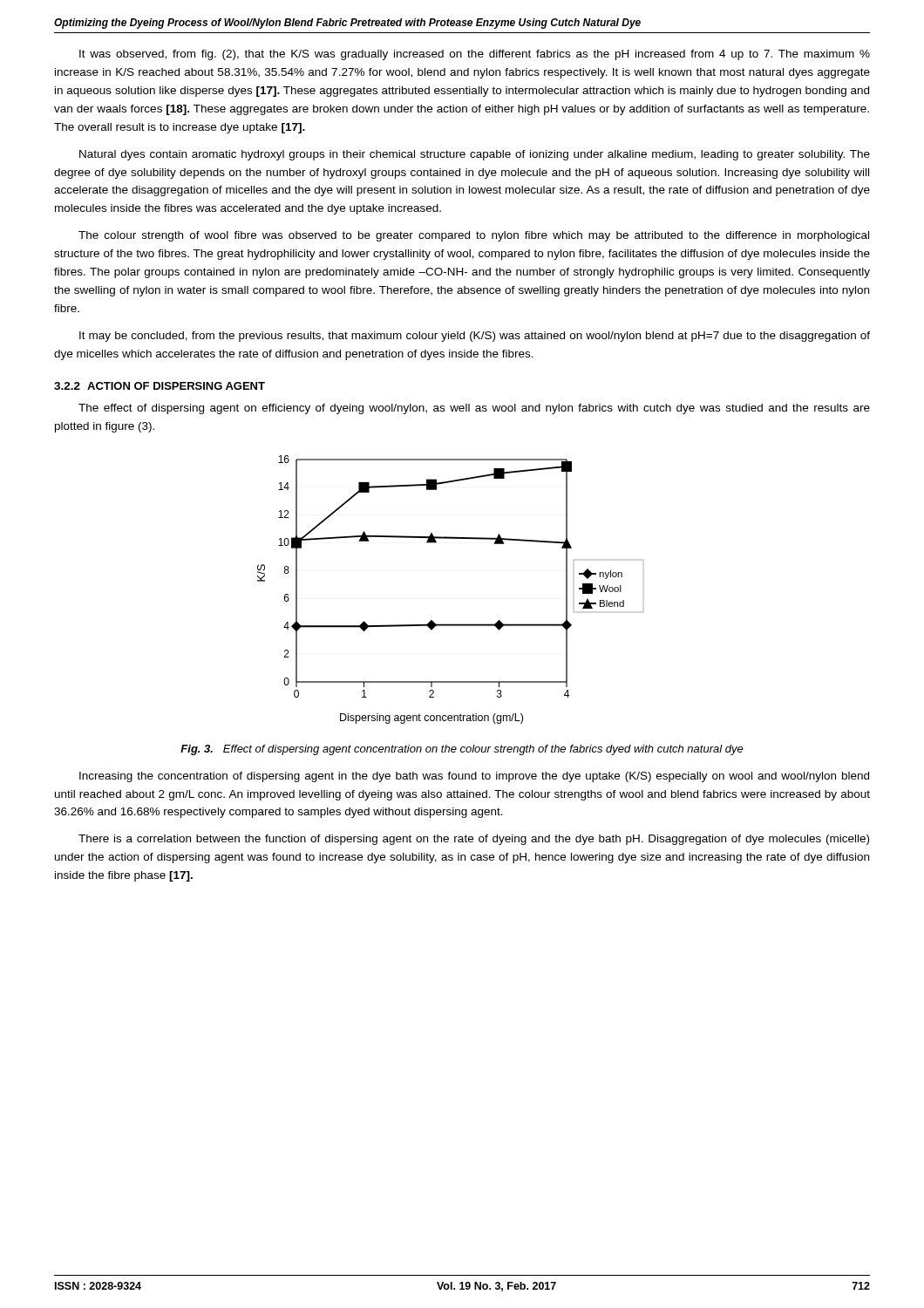
Task: Select the line chart
Action: tap(462, 591)
